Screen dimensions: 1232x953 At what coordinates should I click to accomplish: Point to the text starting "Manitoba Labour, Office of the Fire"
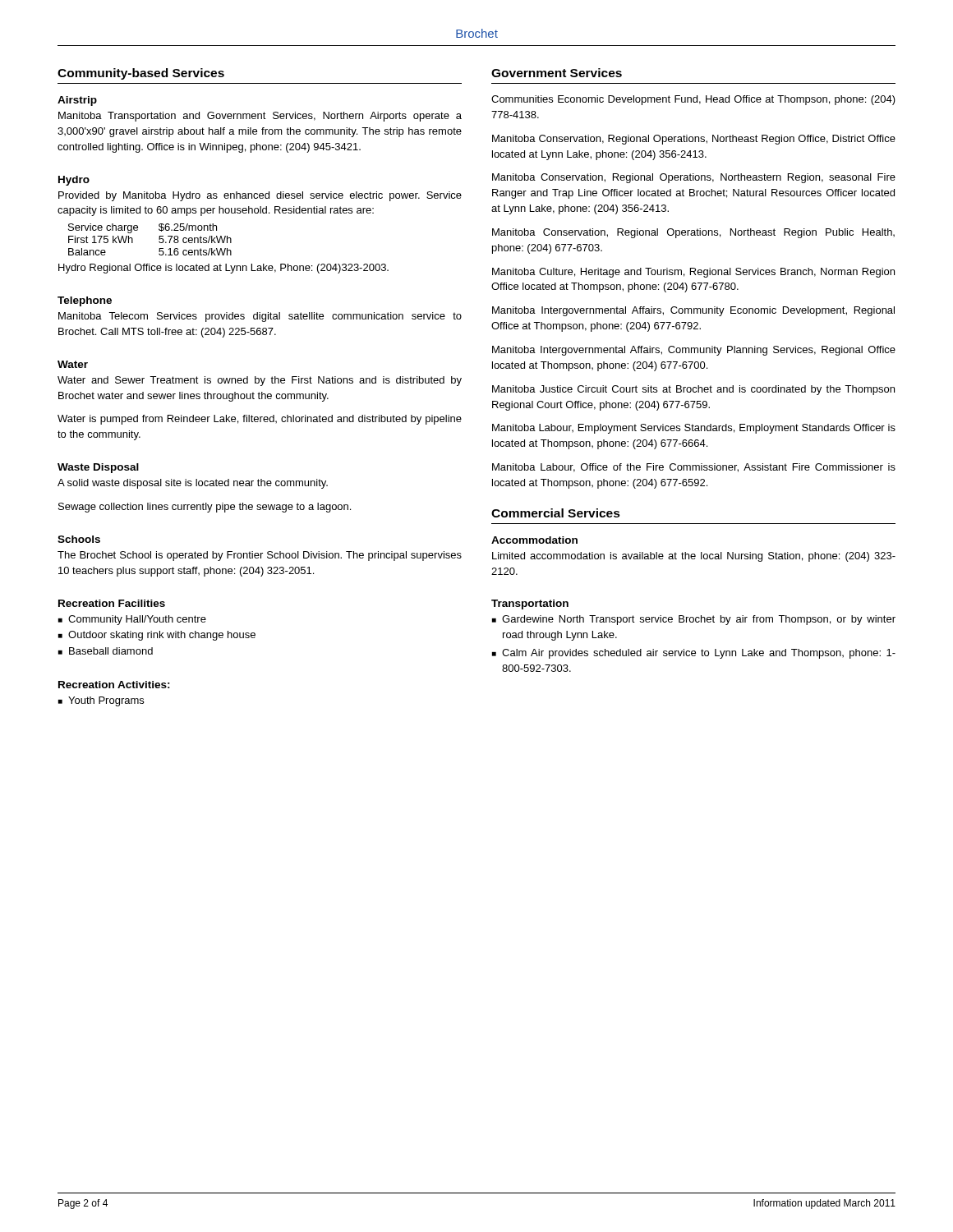(693, 475)
